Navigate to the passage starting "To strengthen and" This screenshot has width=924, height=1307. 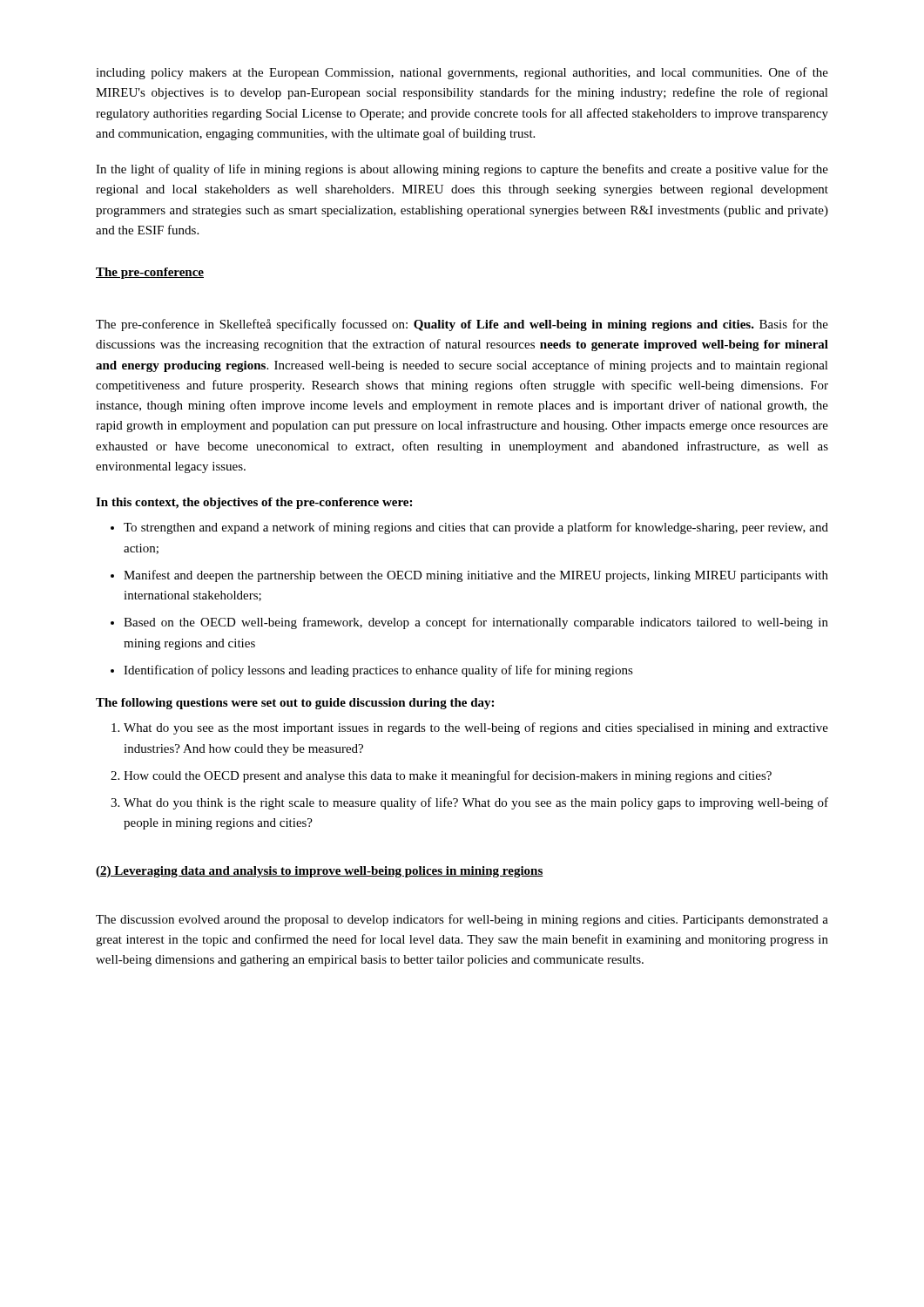coord(476,538)
